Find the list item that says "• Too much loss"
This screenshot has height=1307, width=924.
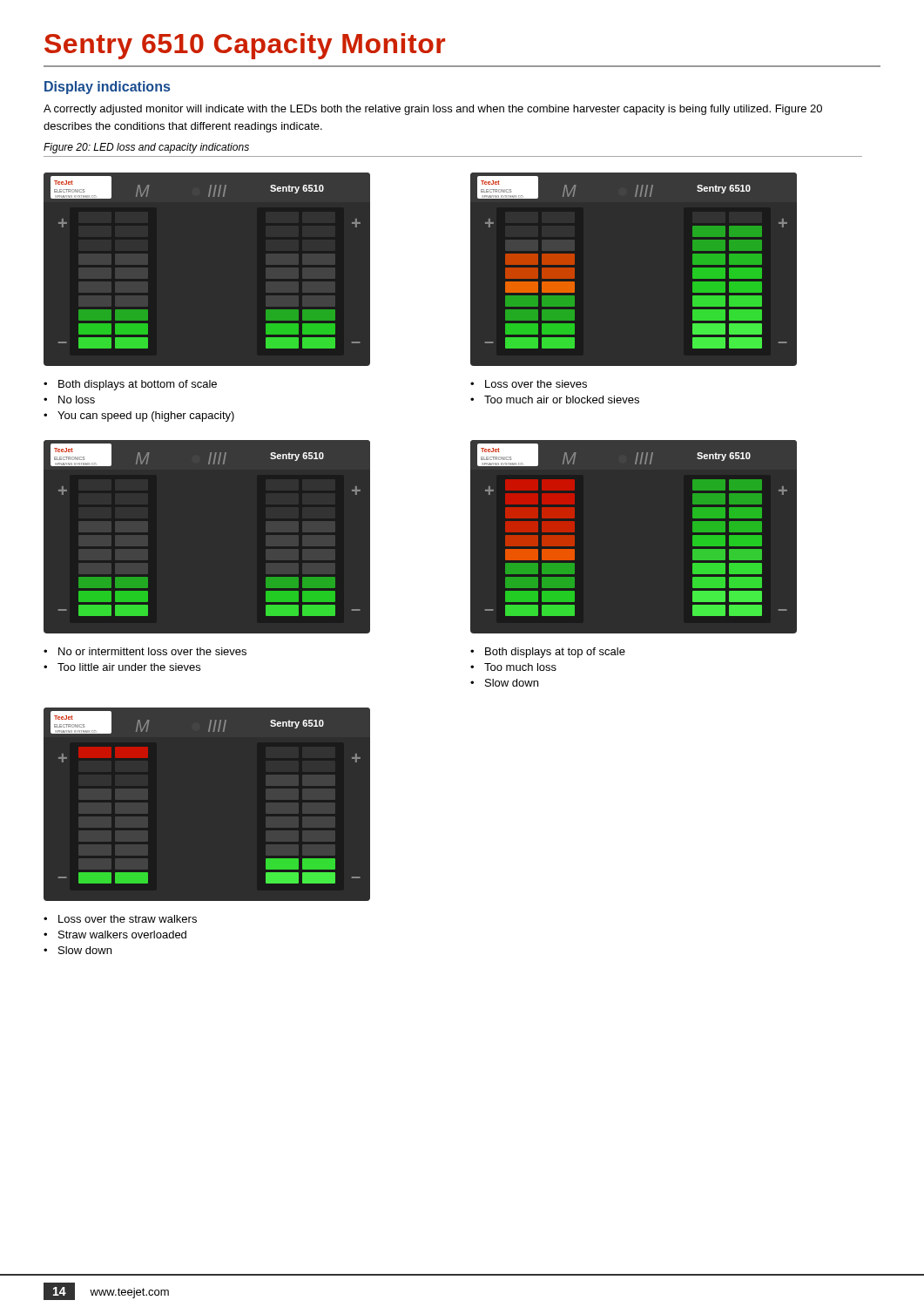pyautogui.click(x=513, y=667)
